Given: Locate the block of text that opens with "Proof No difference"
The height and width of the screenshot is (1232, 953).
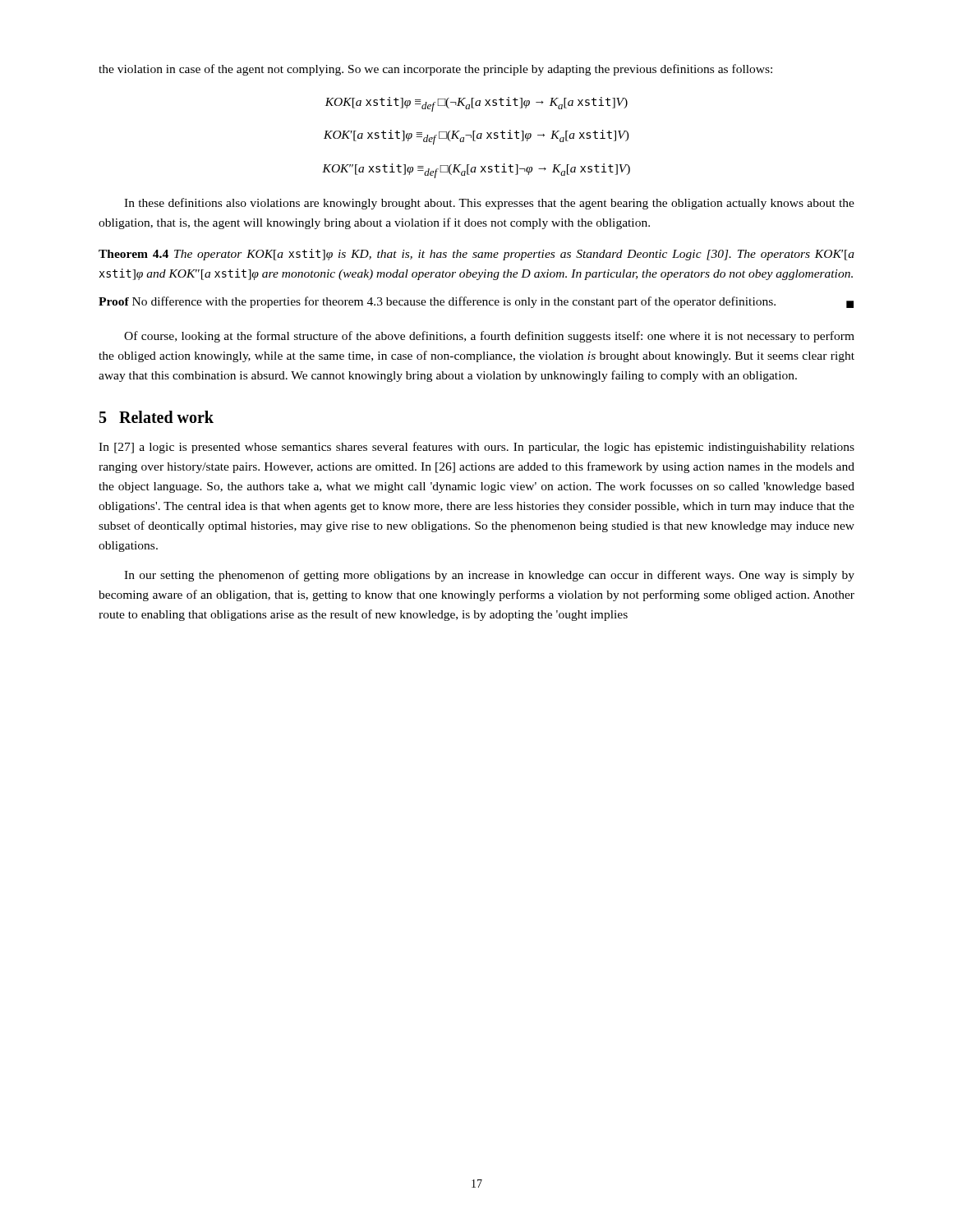Looking at the screenshot, I should point(476,302).
